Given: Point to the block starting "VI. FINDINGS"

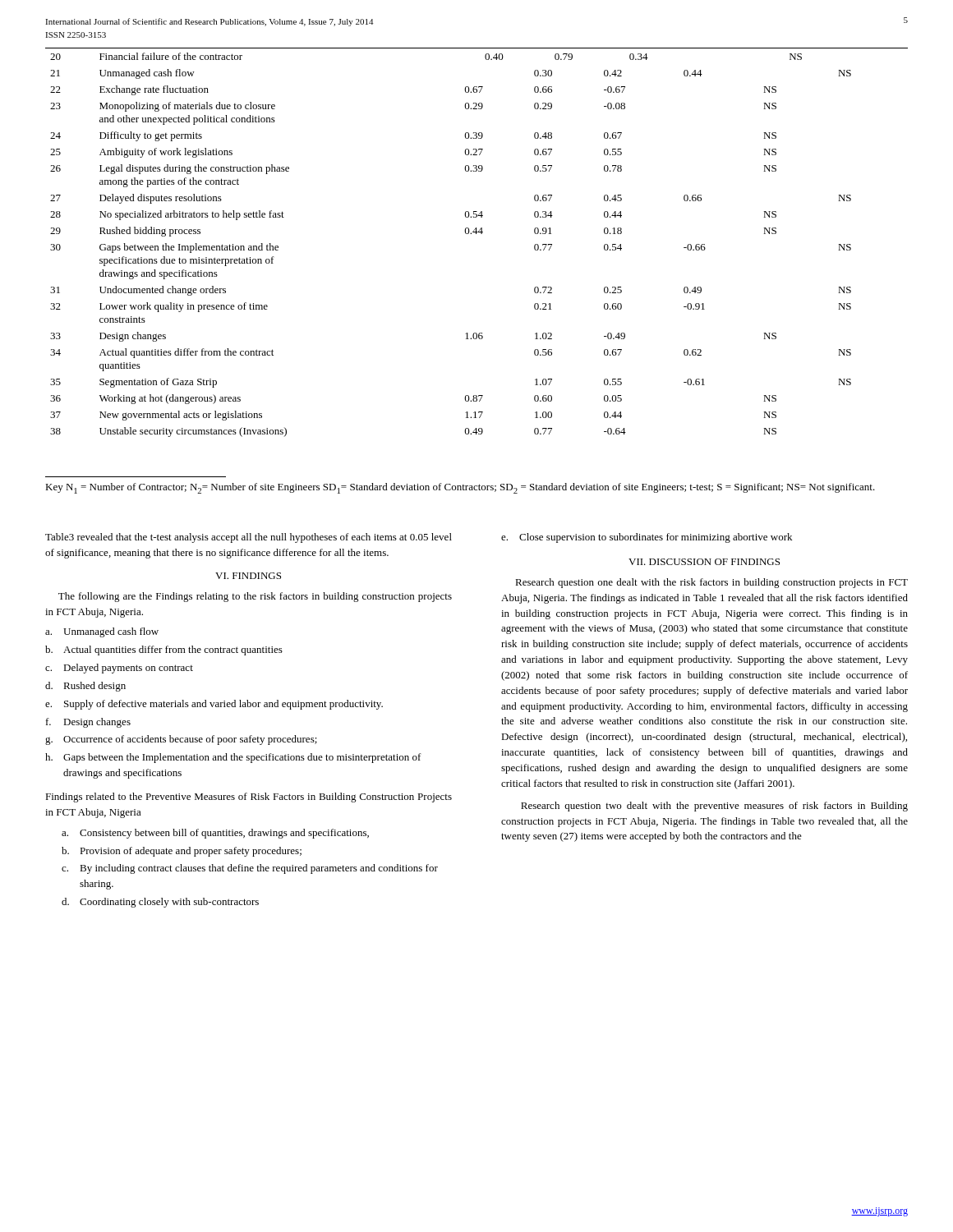Looking at the screenshot, I should pos(248,575).
